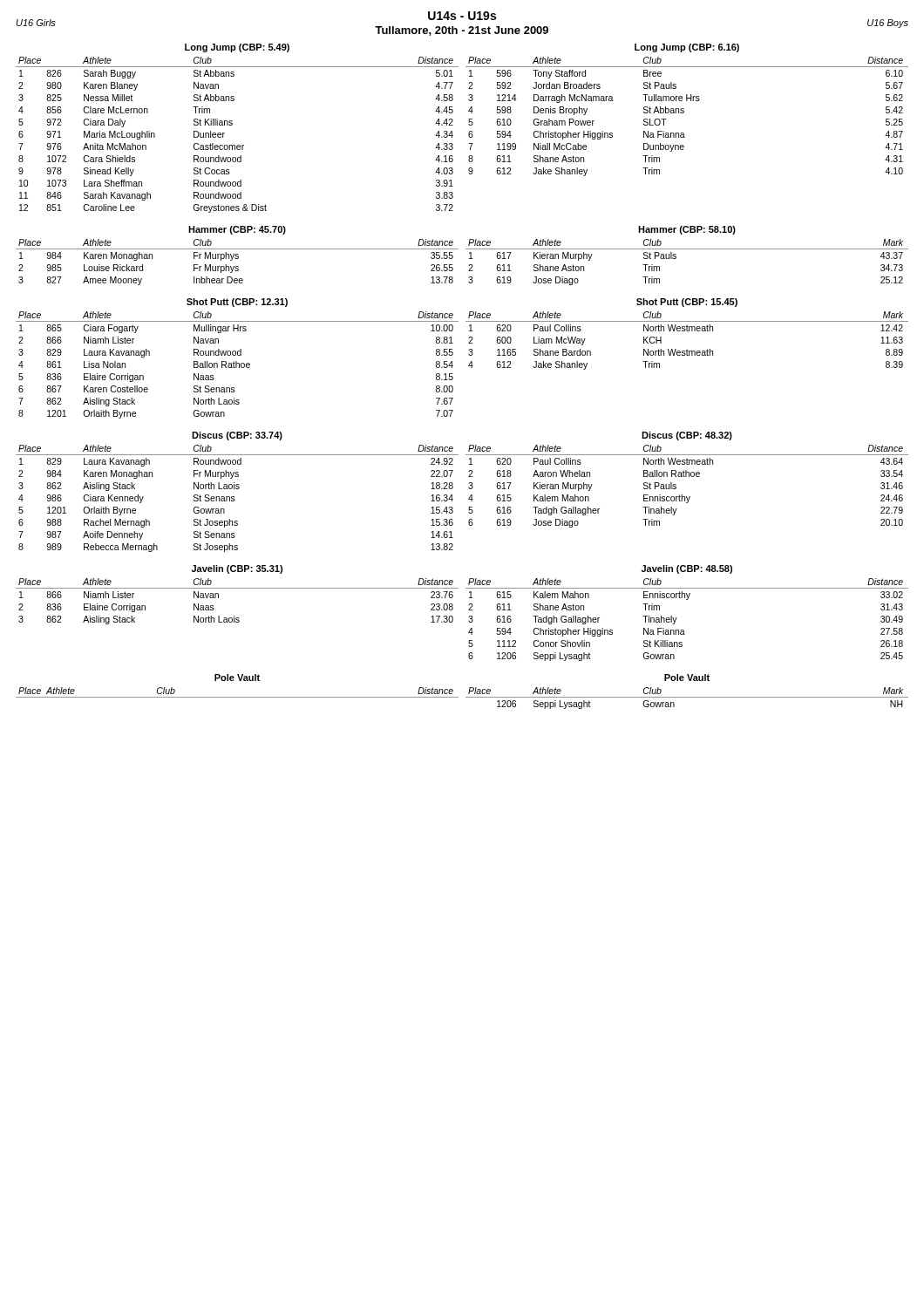Click where it says "Hammer (CBP: 45.70)"
This screenshot has width=924, height=1308.
point(237,229)
